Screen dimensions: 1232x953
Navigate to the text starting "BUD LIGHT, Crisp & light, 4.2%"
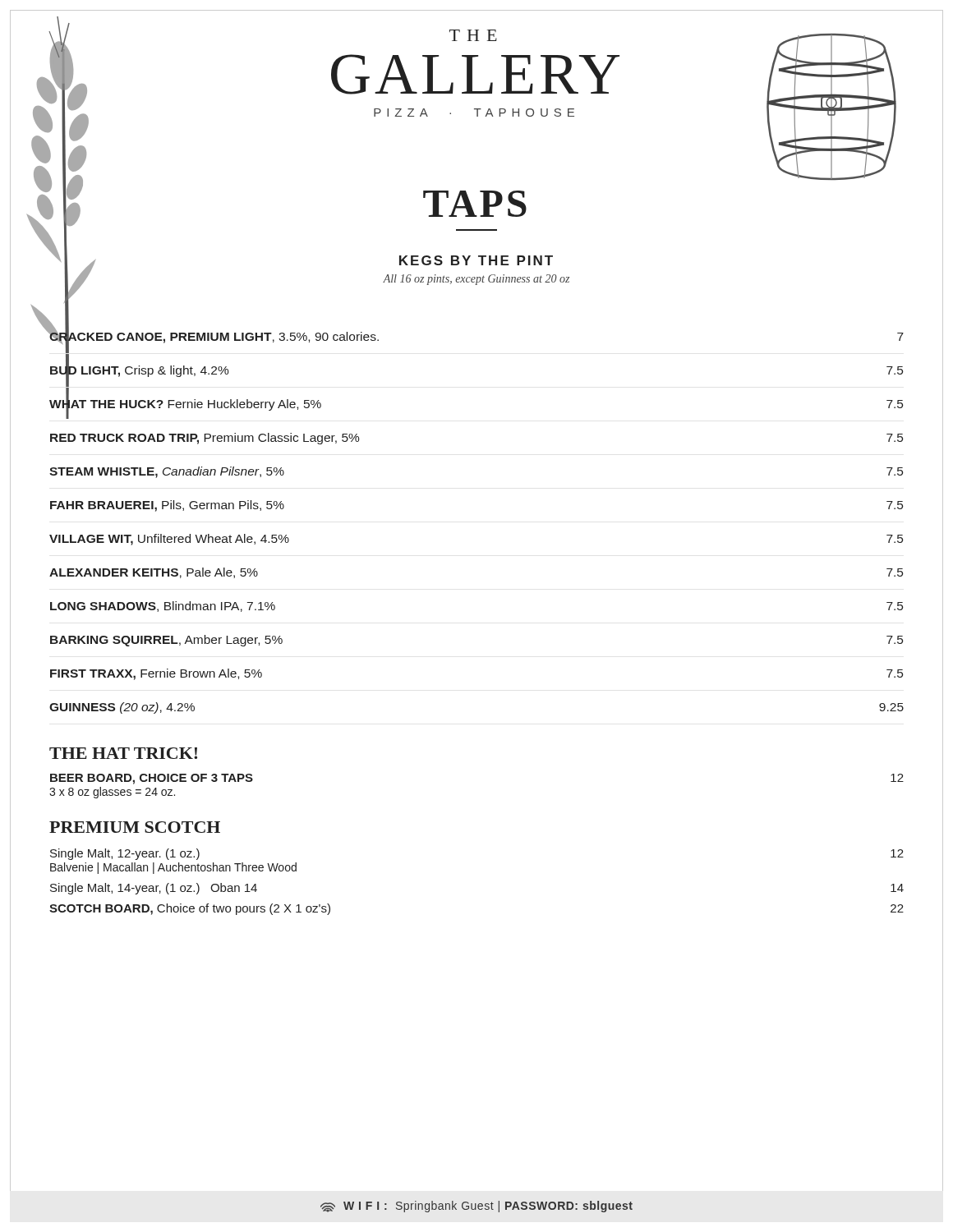tap(135, 371)
